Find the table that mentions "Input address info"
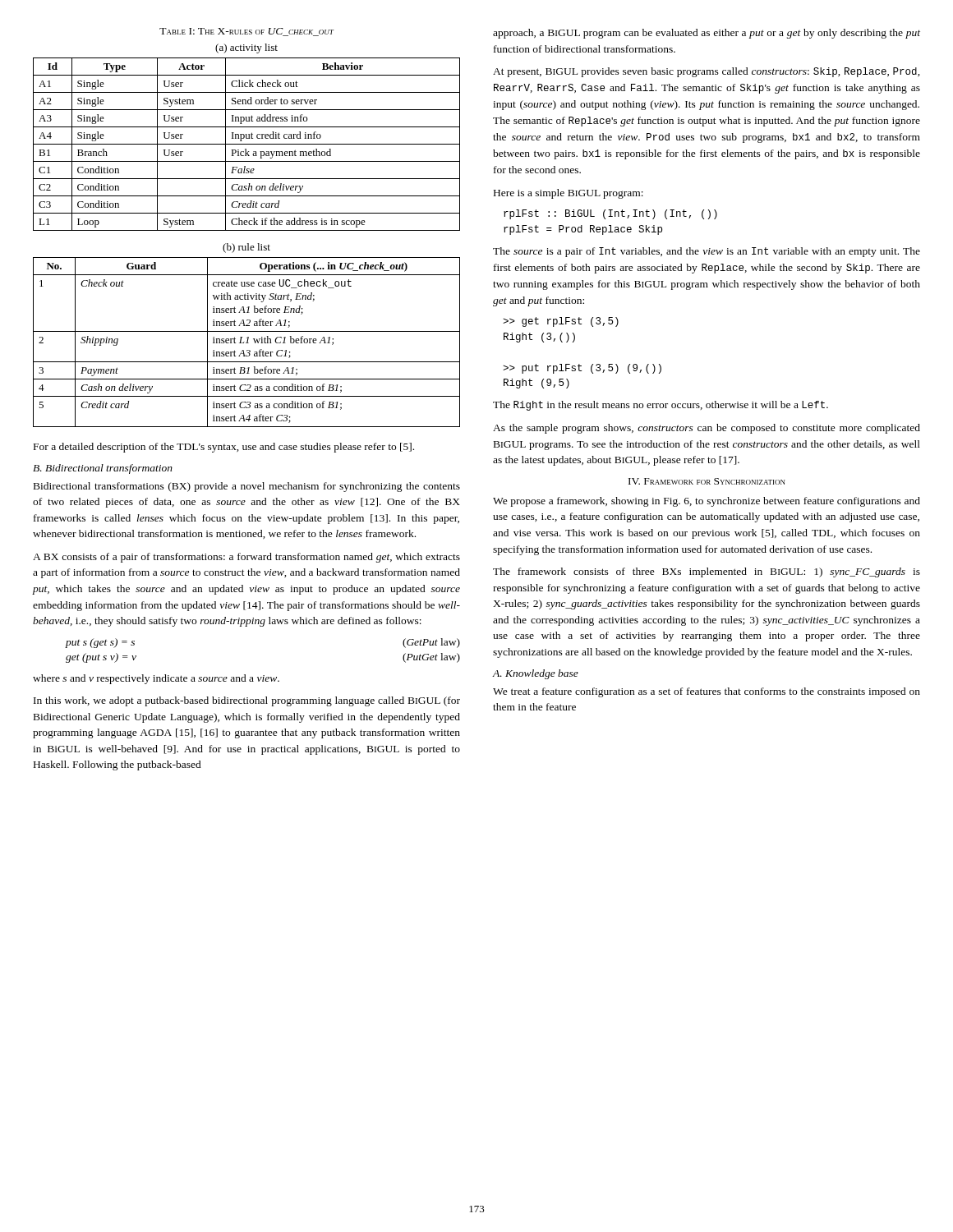Viewport: 953px width, 1232px height. click(246, 144)
